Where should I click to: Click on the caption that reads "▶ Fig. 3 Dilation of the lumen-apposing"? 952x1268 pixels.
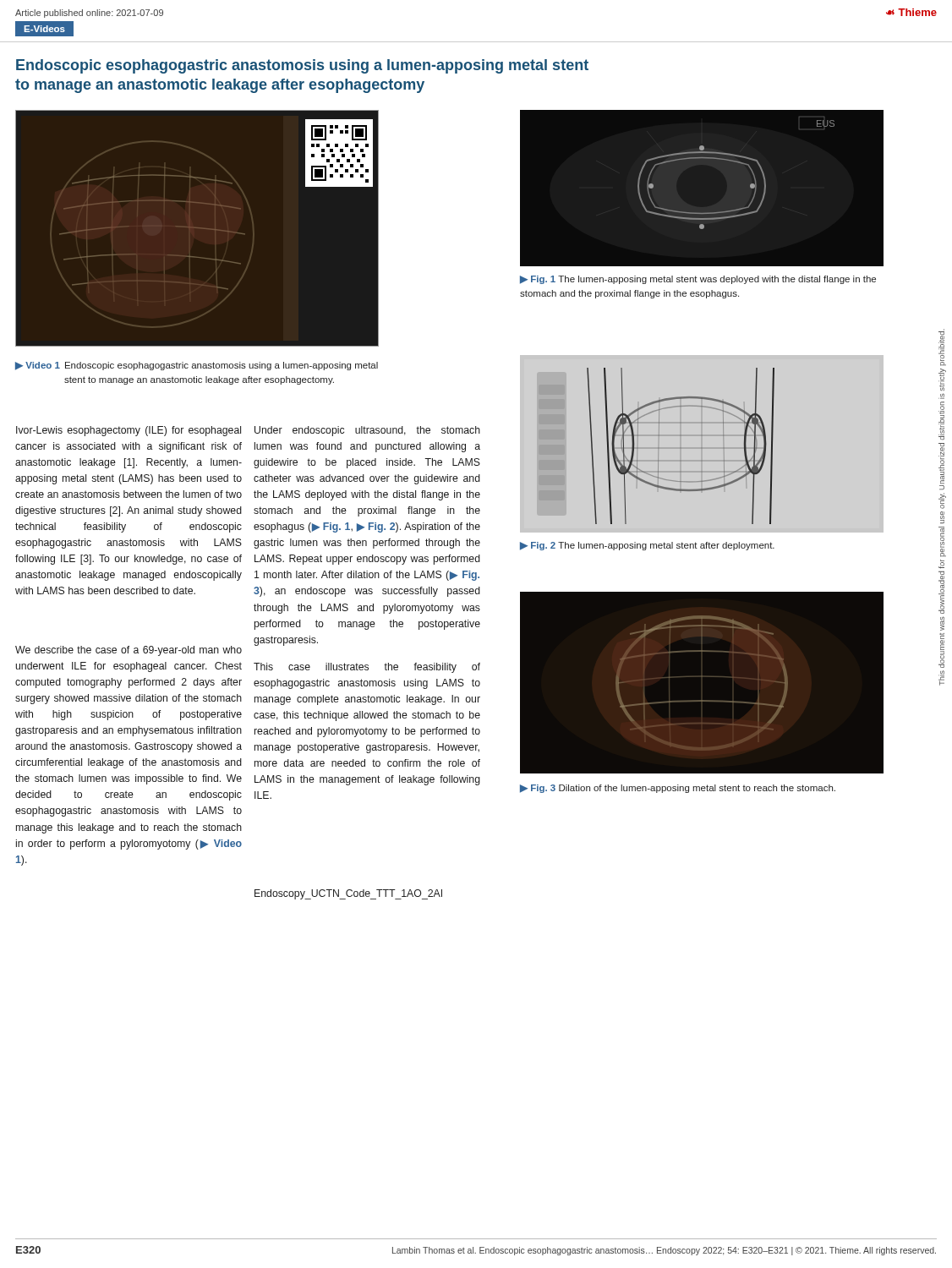pos(678,788)
